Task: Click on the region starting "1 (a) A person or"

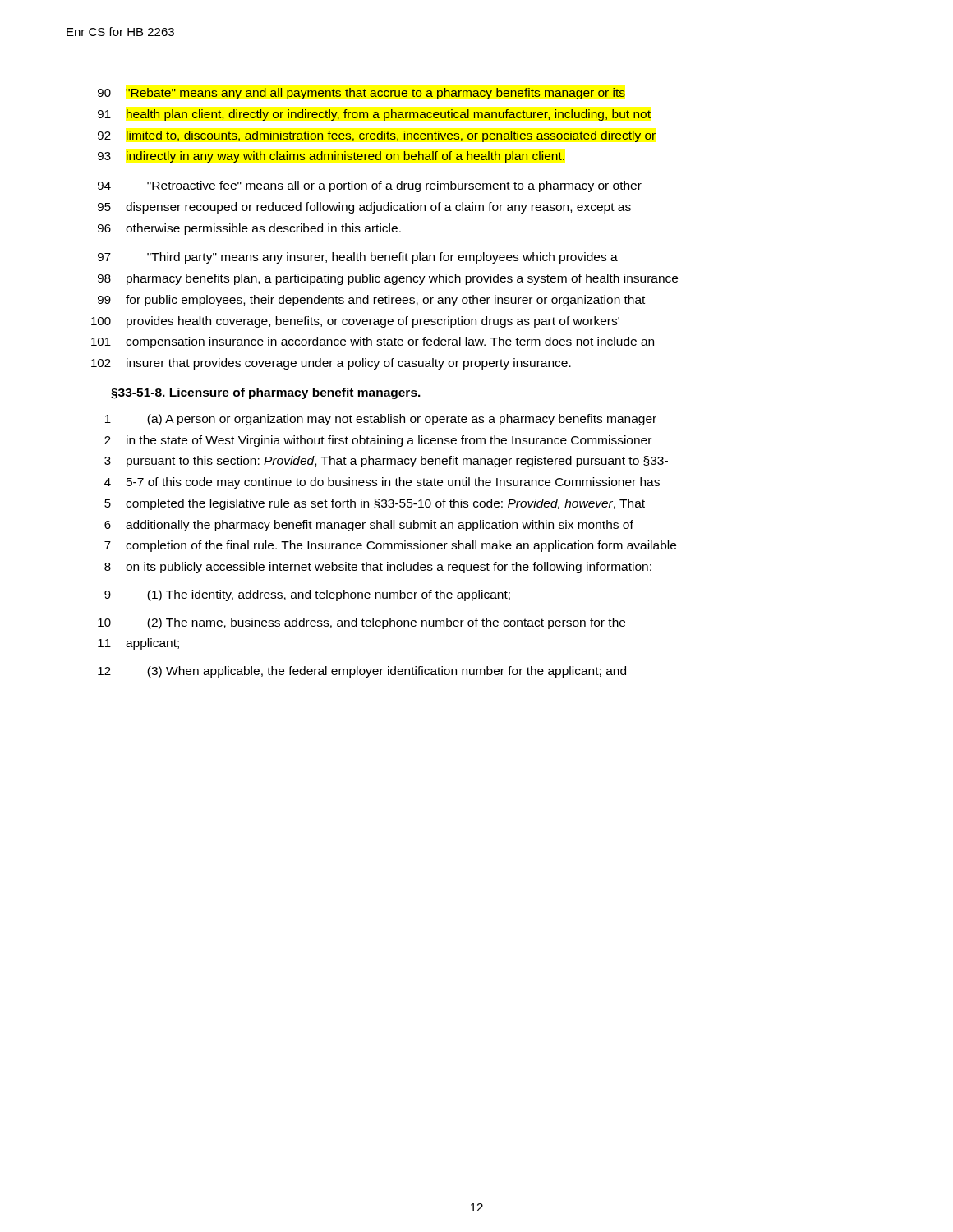Action: (476, 493)
